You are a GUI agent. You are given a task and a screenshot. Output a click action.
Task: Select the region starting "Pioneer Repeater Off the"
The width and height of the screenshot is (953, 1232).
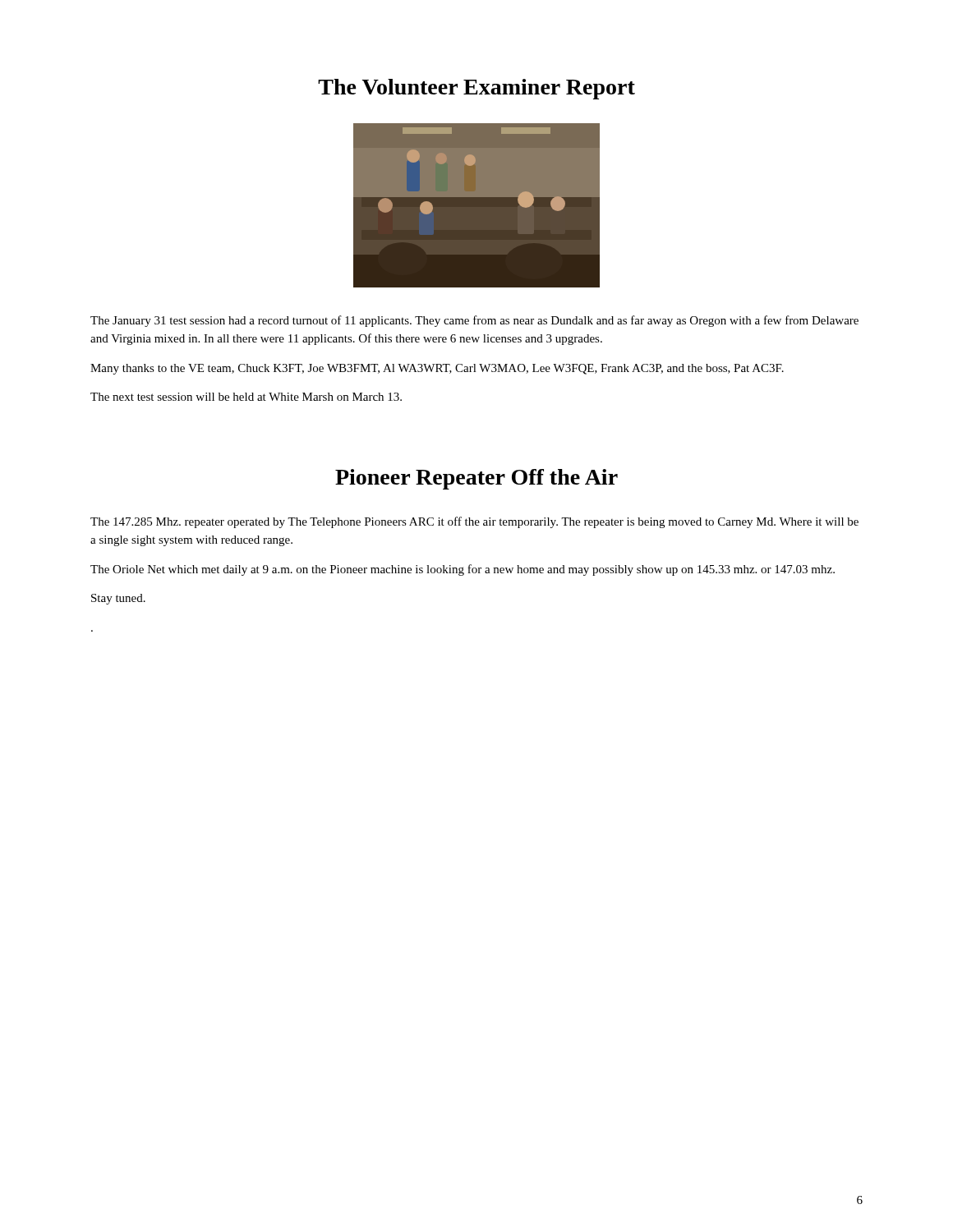476,477
